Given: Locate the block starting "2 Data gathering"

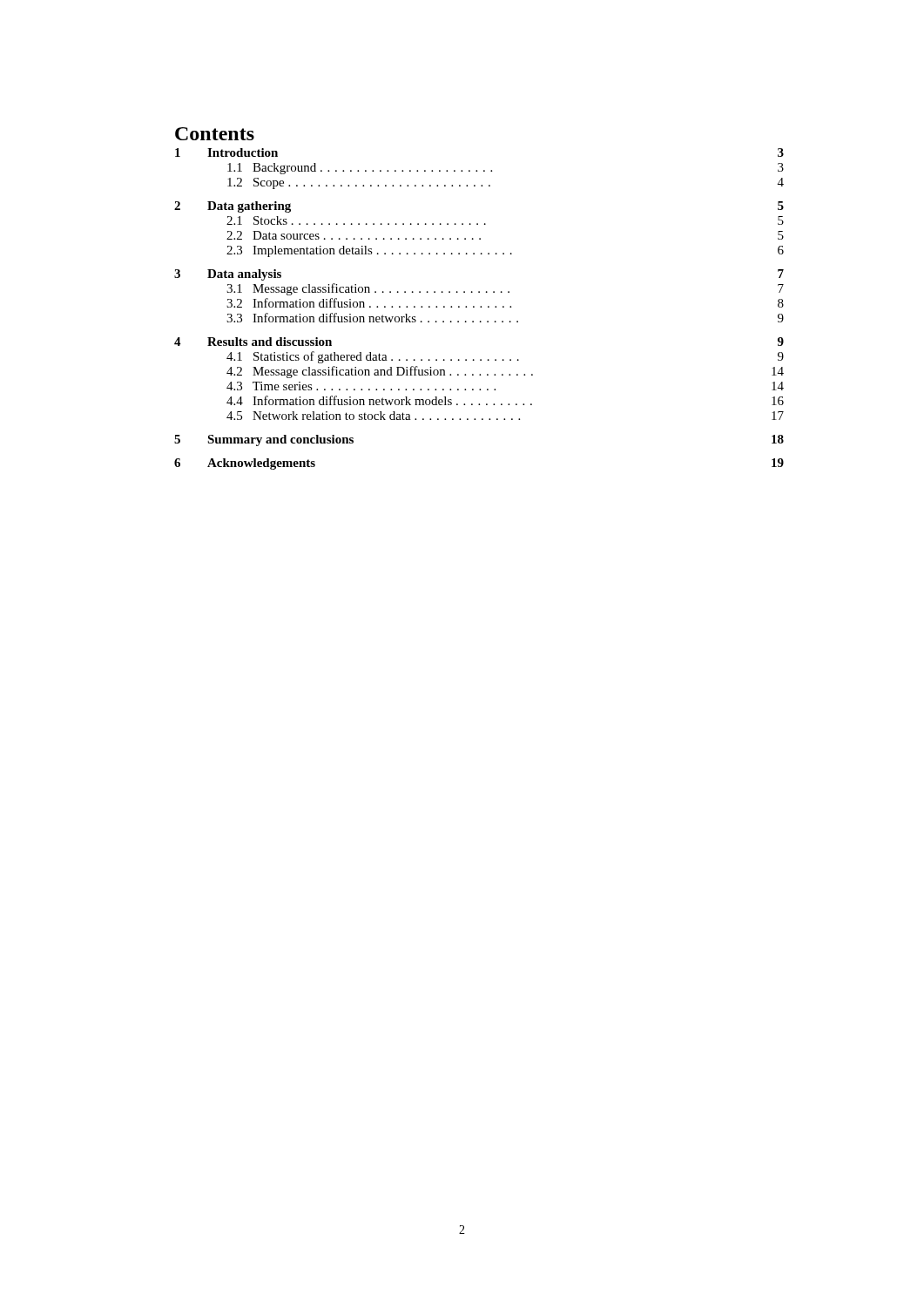Looking at the screenshot, I should tap(243, 206).
